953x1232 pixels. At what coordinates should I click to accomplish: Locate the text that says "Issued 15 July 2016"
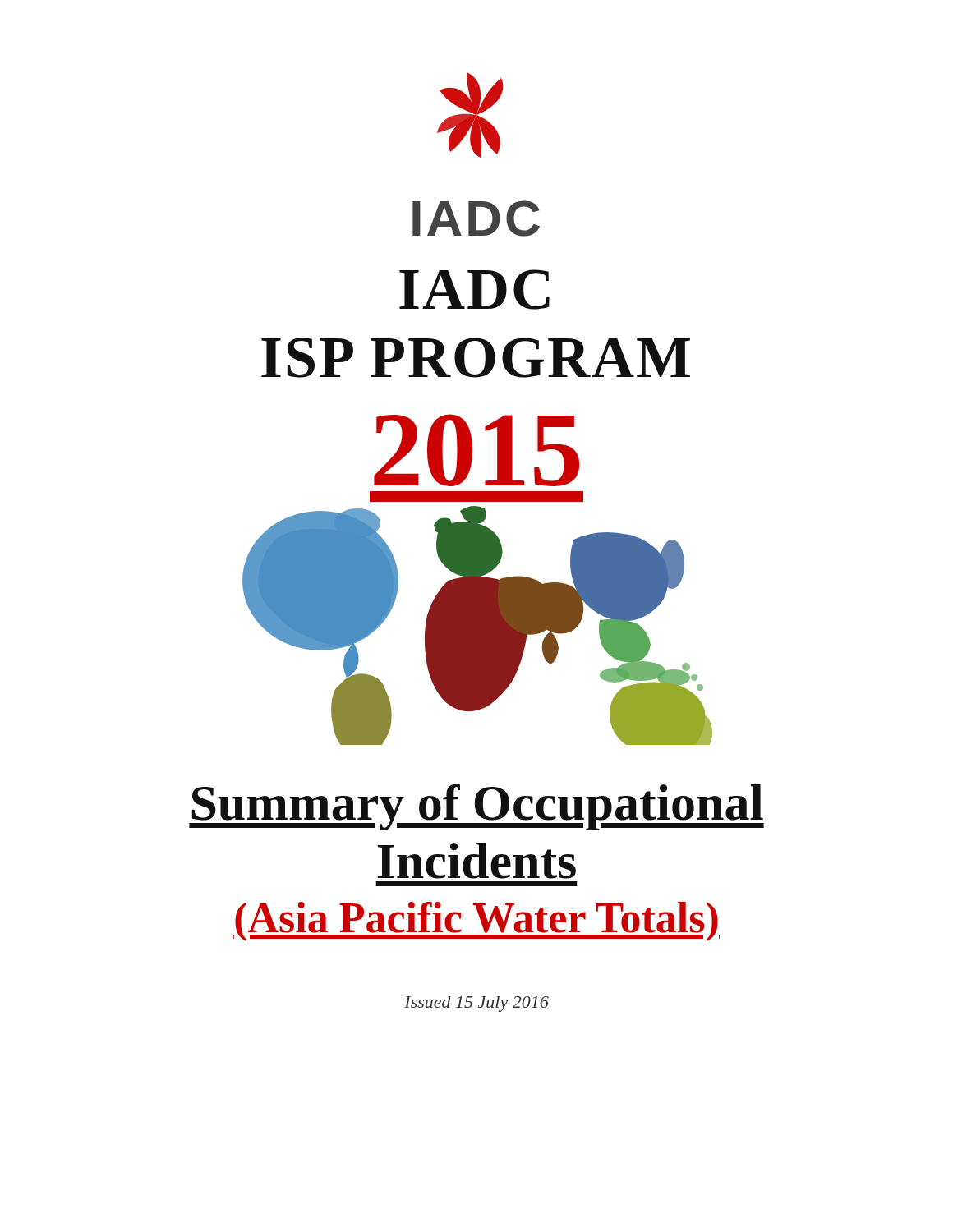pyautogui.click(x=476, y=1002)
